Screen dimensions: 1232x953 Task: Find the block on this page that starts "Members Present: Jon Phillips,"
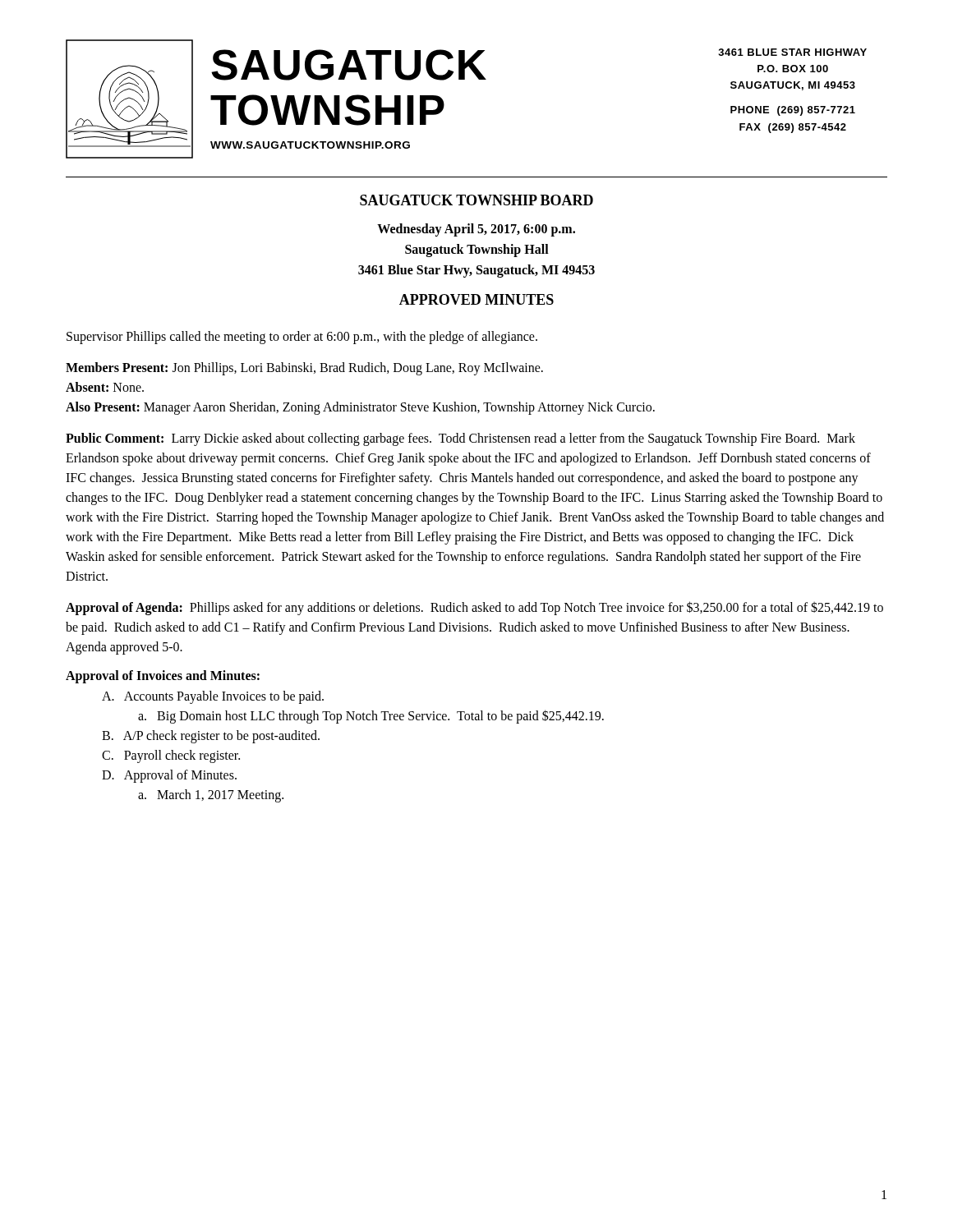pos(304,369)
